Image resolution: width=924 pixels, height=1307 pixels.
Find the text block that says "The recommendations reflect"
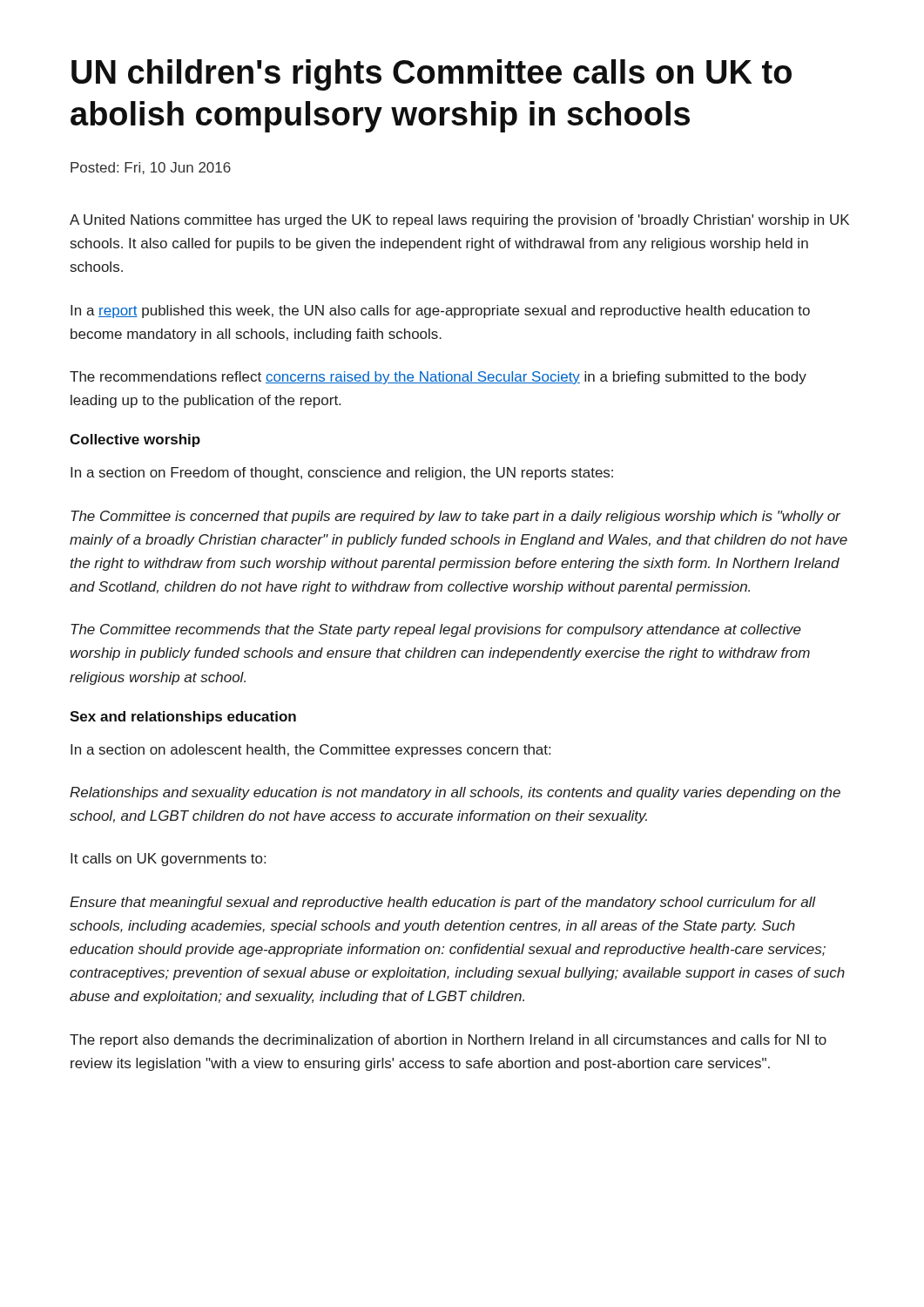(438, 389)
